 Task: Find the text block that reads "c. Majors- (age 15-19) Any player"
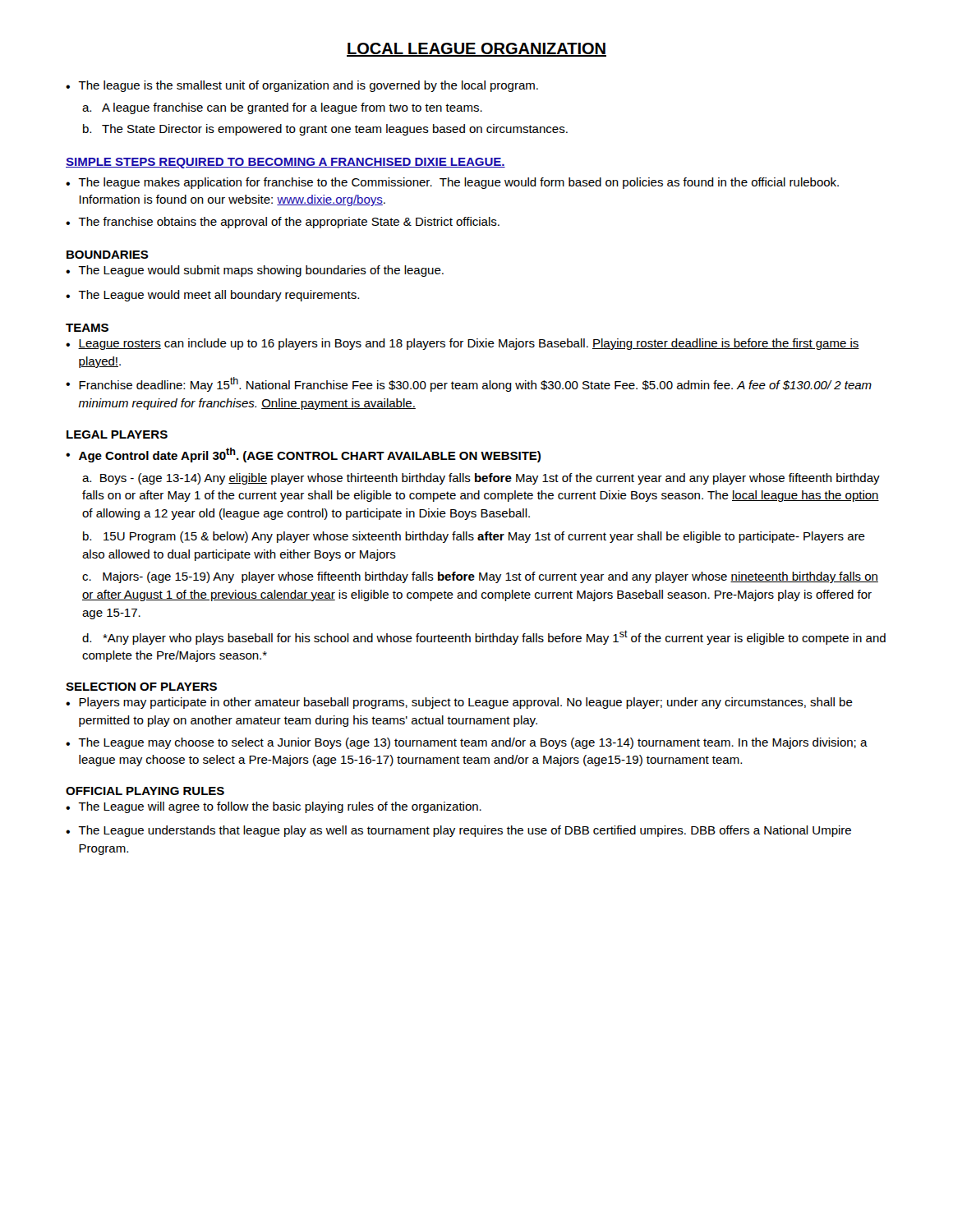coord(480,594)
